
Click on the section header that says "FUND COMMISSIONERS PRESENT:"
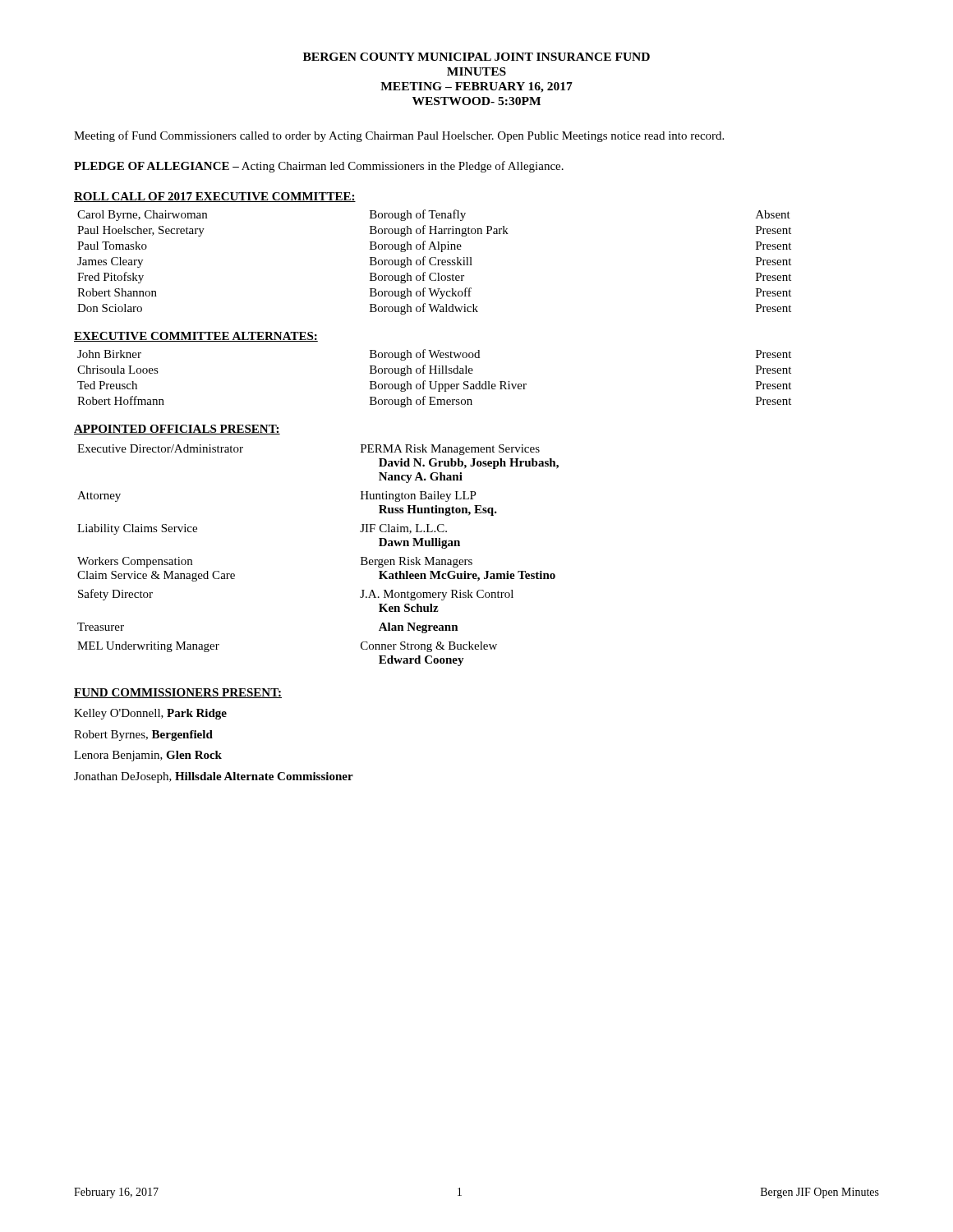[x=178, y=692]
